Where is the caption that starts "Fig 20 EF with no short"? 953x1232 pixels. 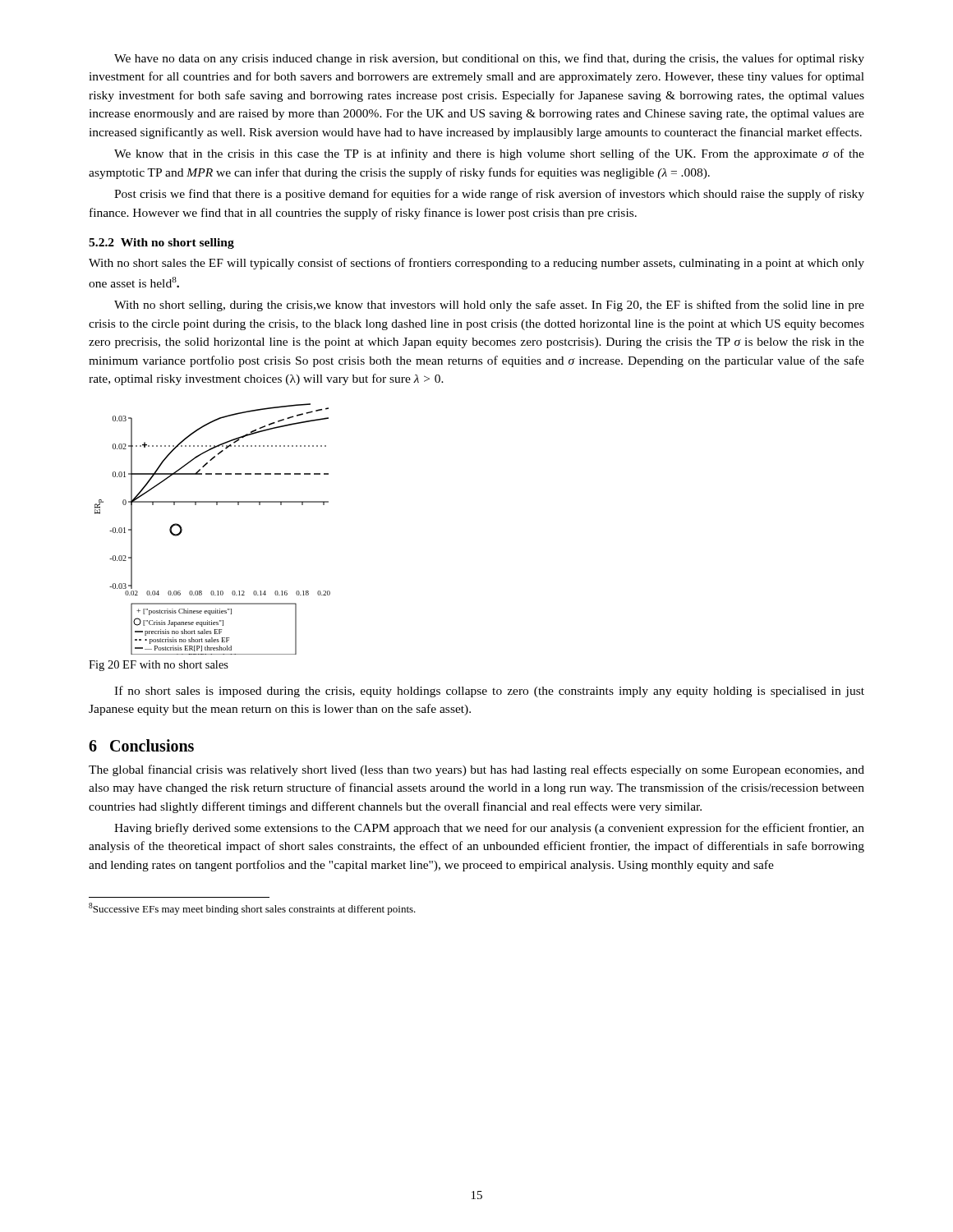point(159,664)
